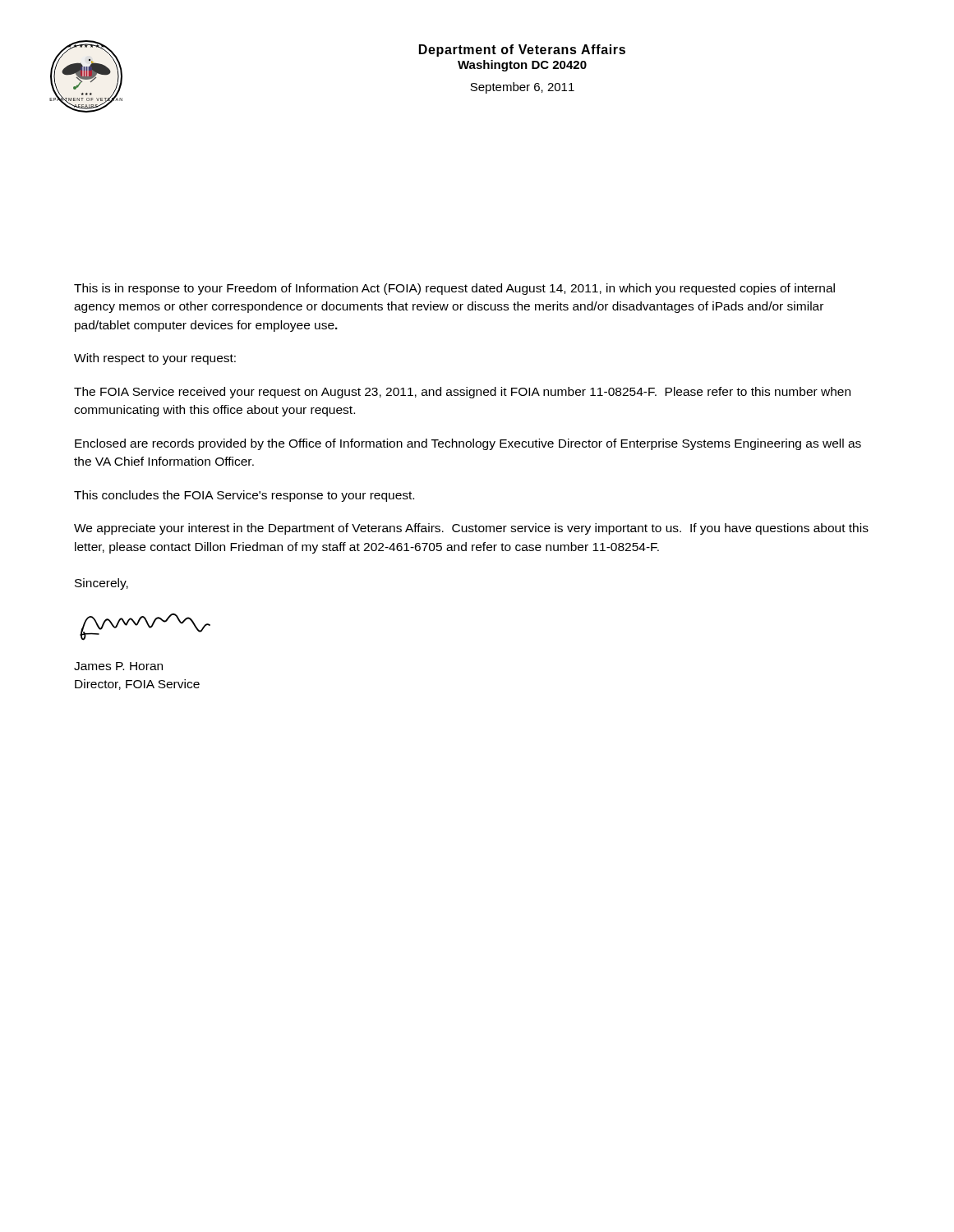Find the illustration
954x1232 pixels.
[477, 625]
